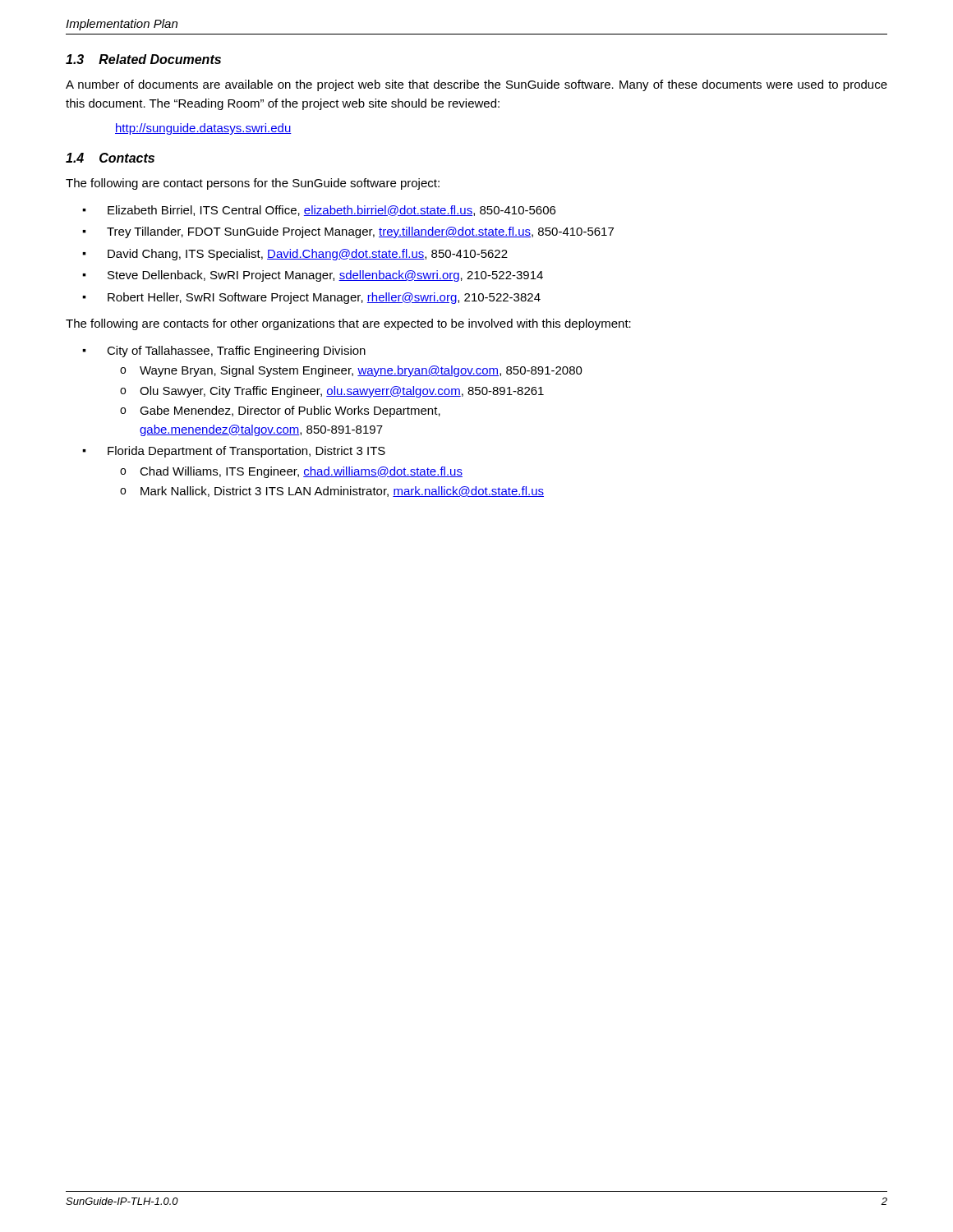
Task: Where is the passage that starts "Steve Dellenback, SwRI"?
Action: [325, 275]
